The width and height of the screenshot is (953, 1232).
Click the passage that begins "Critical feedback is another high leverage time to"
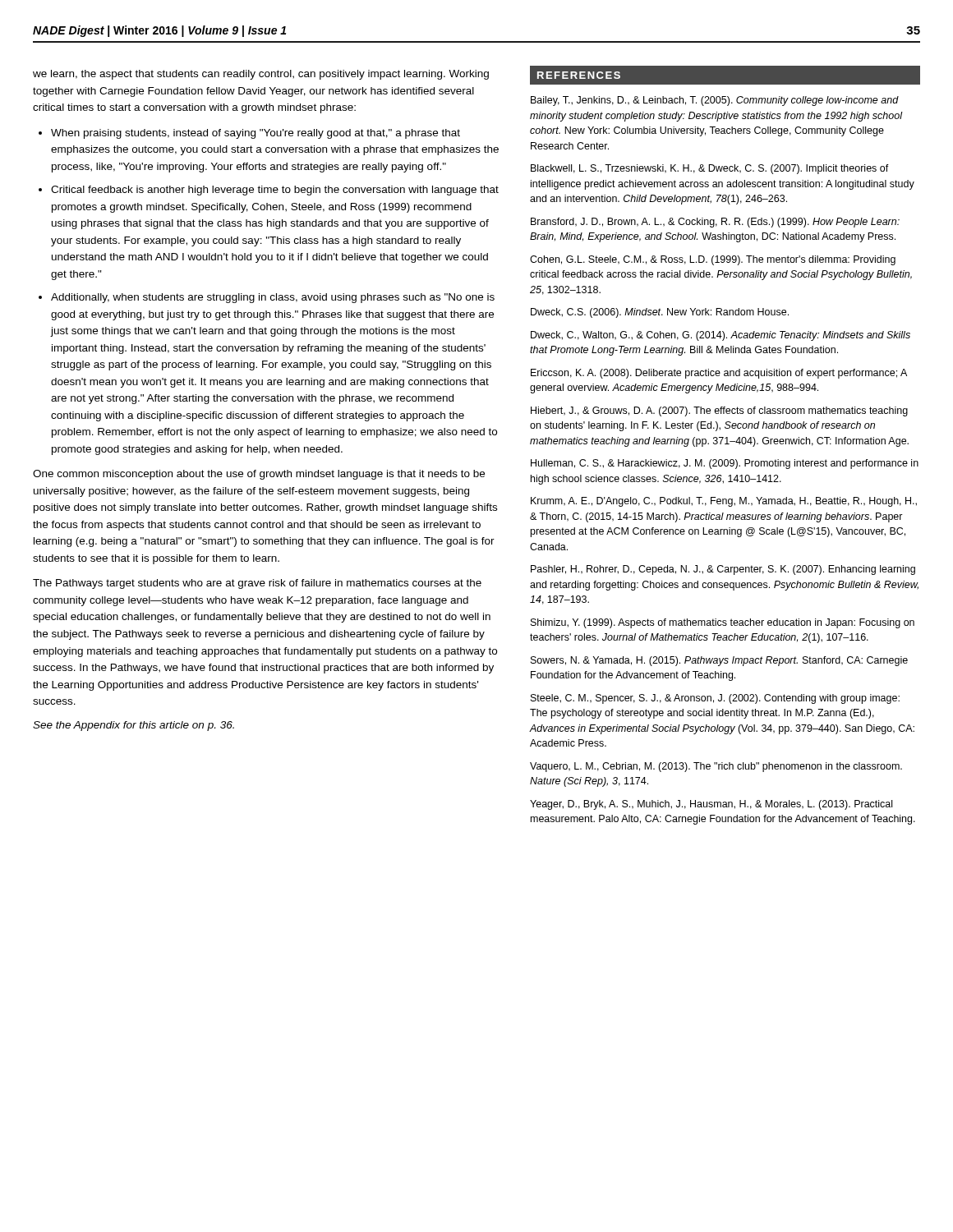pos(275,231)
